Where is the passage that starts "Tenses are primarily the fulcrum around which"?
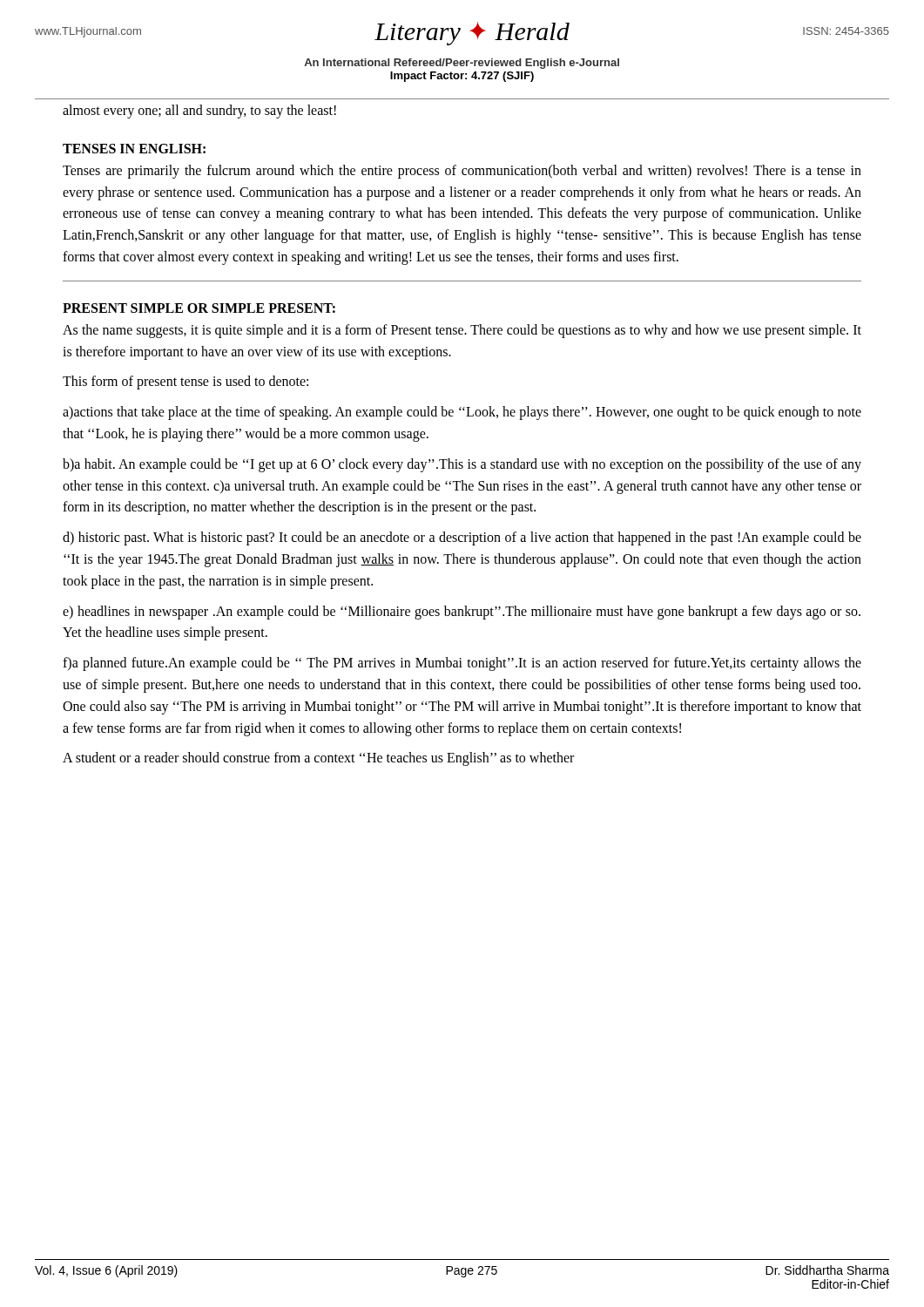 tap(462, 213)
